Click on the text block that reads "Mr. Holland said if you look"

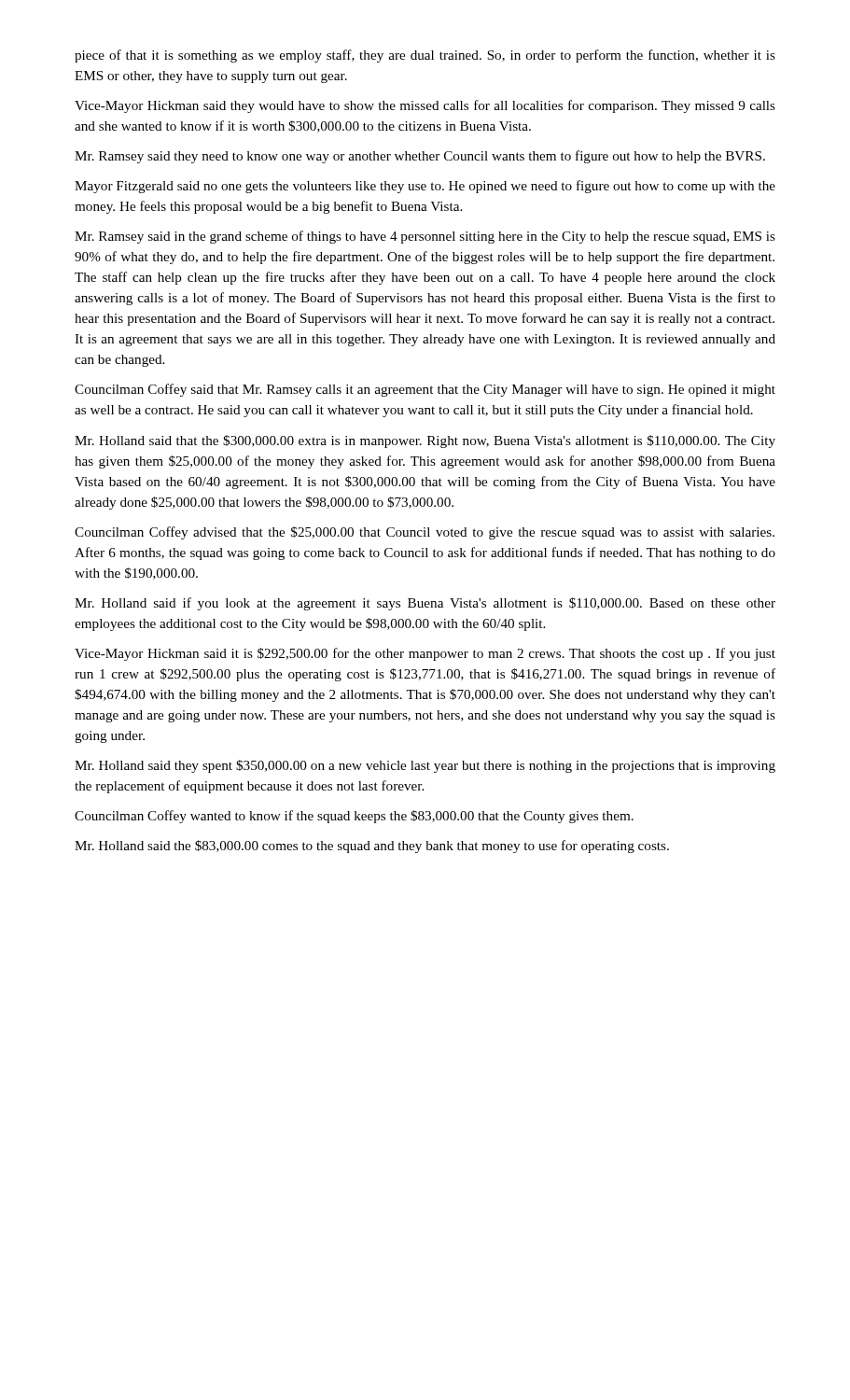click(425, 612)
